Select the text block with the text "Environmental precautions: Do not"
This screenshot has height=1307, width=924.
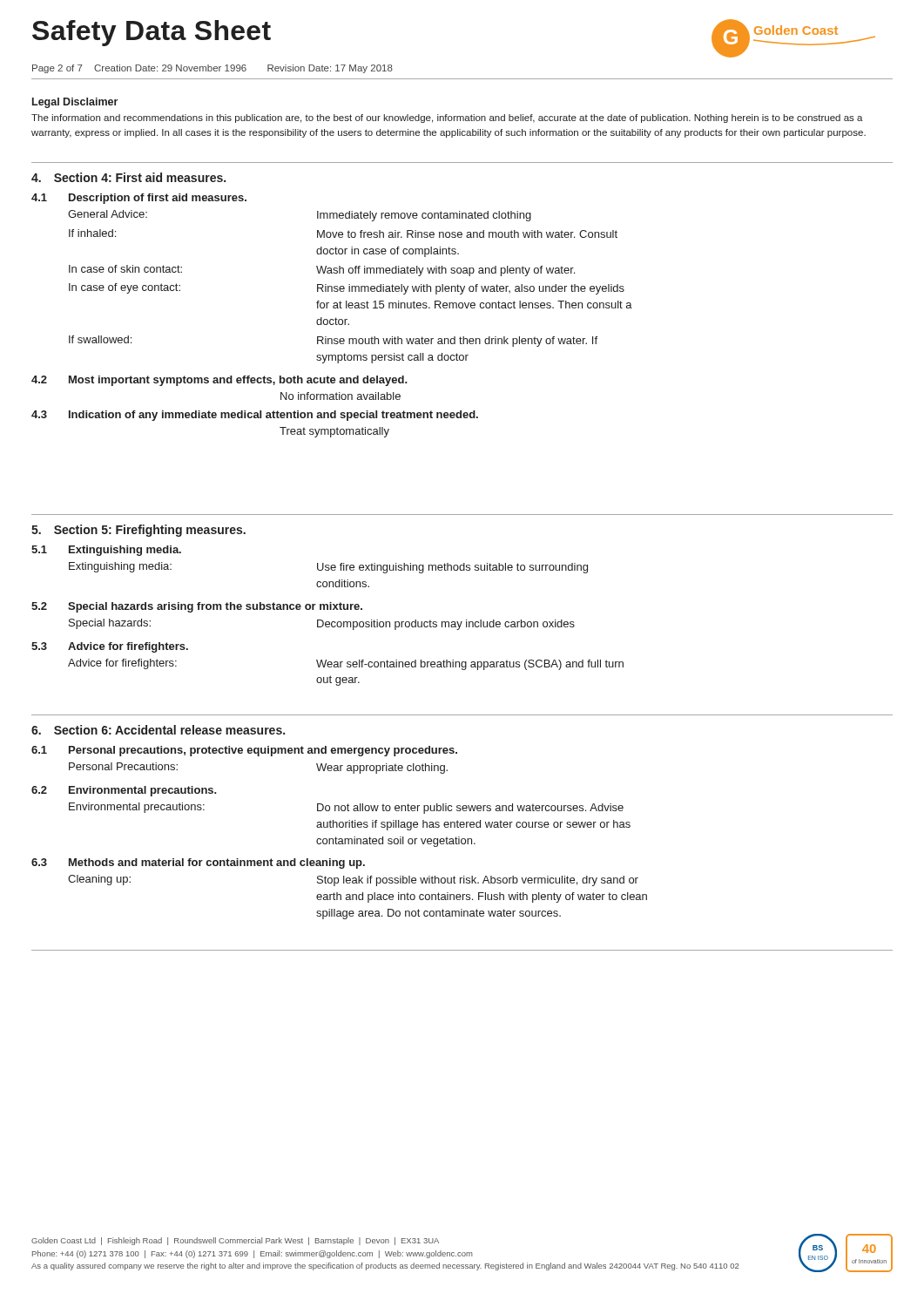pyautogui.click(x=462, y=824)
